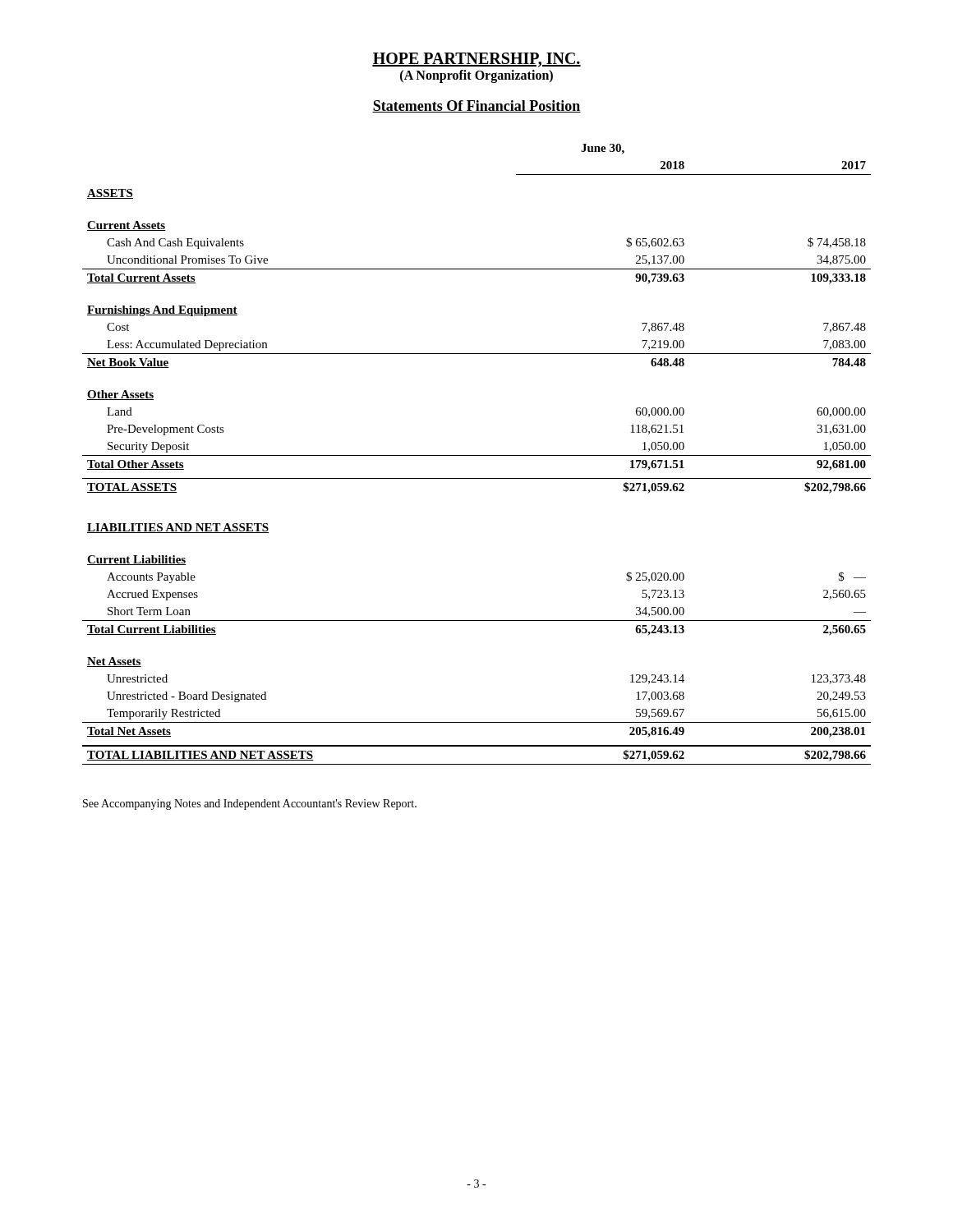Click on the table containing "$ 25,020.00"
This screenshot has height=1232, width=953.
476,452
